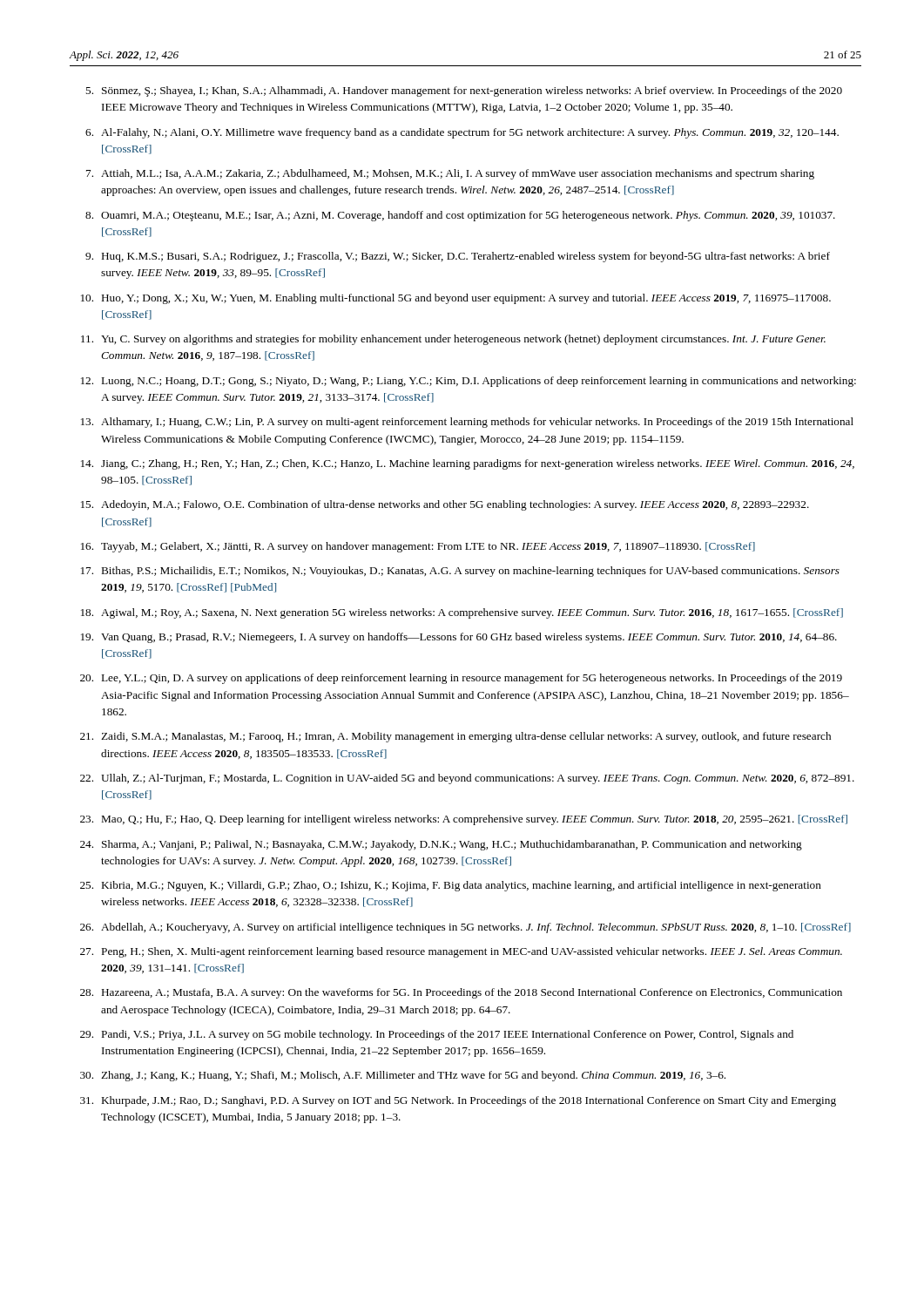Viewport: 924px width, 1307px height.
Task: Select the text block starting "9. Huq, K.M.S.;"
Action: tap(465, 264)
